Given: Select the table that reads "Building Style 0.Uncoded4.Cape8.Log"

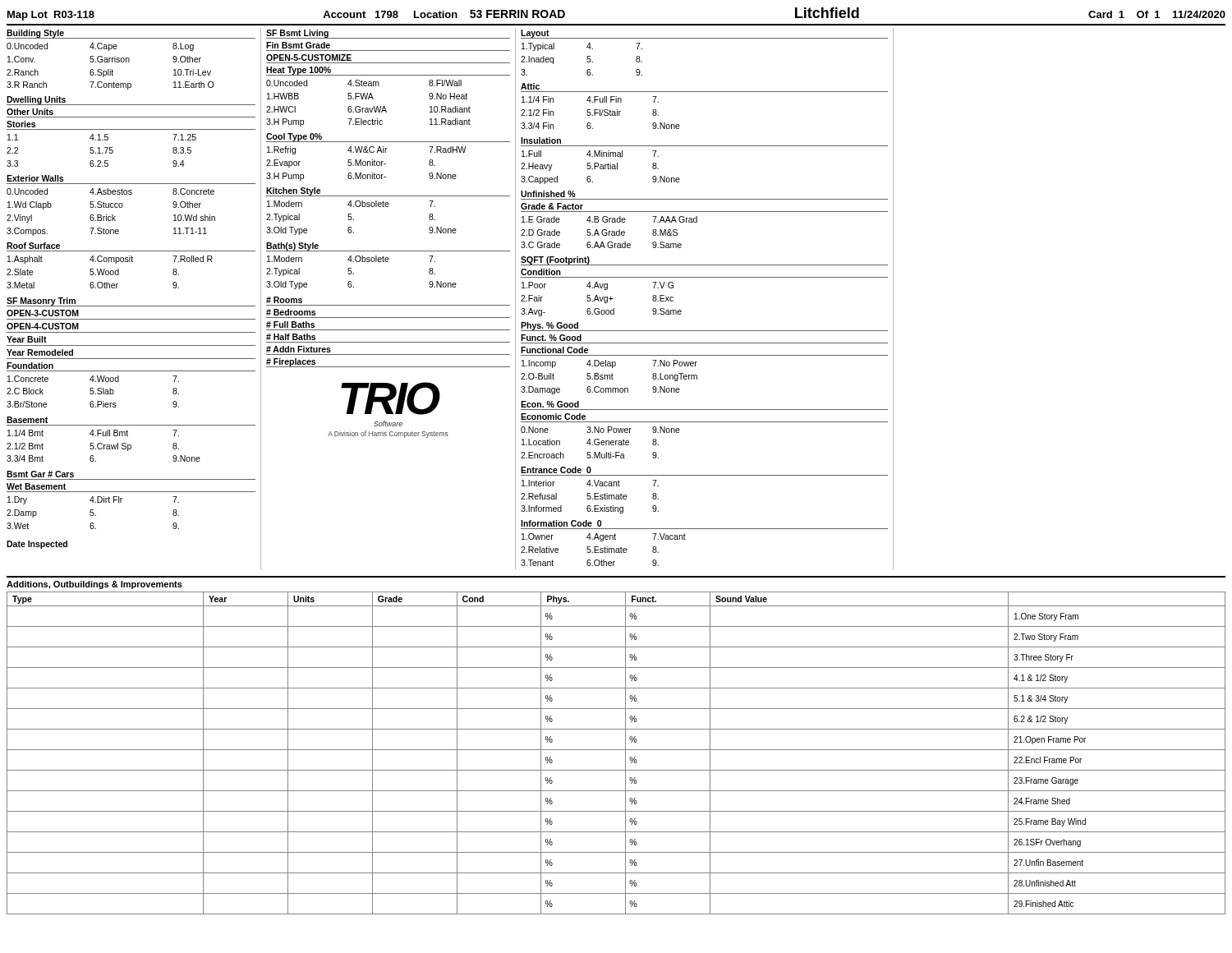Looking at the screenshot, I should [x=134, y=299].
